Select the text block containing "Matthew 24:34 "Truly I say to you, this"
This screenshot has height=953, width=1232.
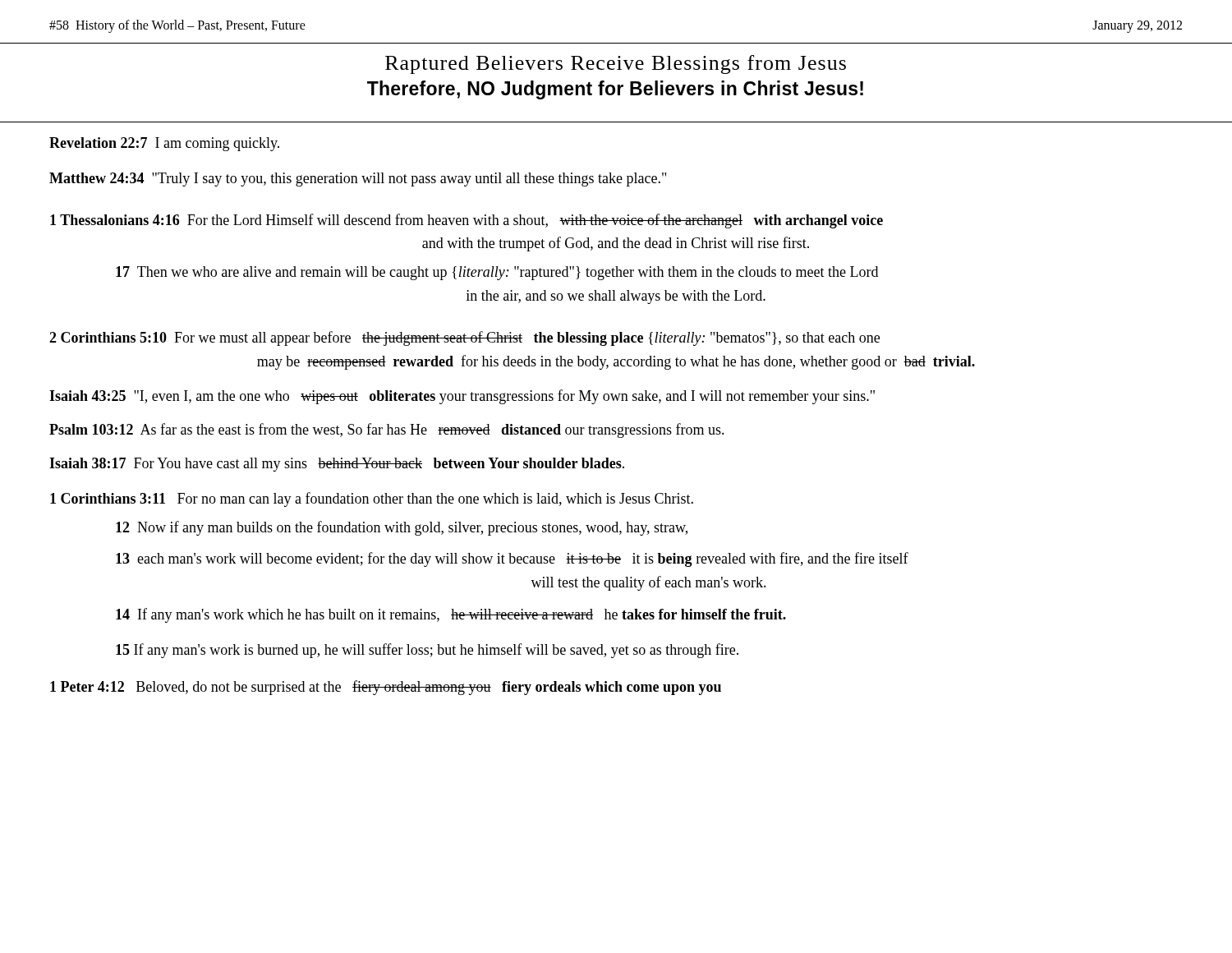(x=358, y=178)
